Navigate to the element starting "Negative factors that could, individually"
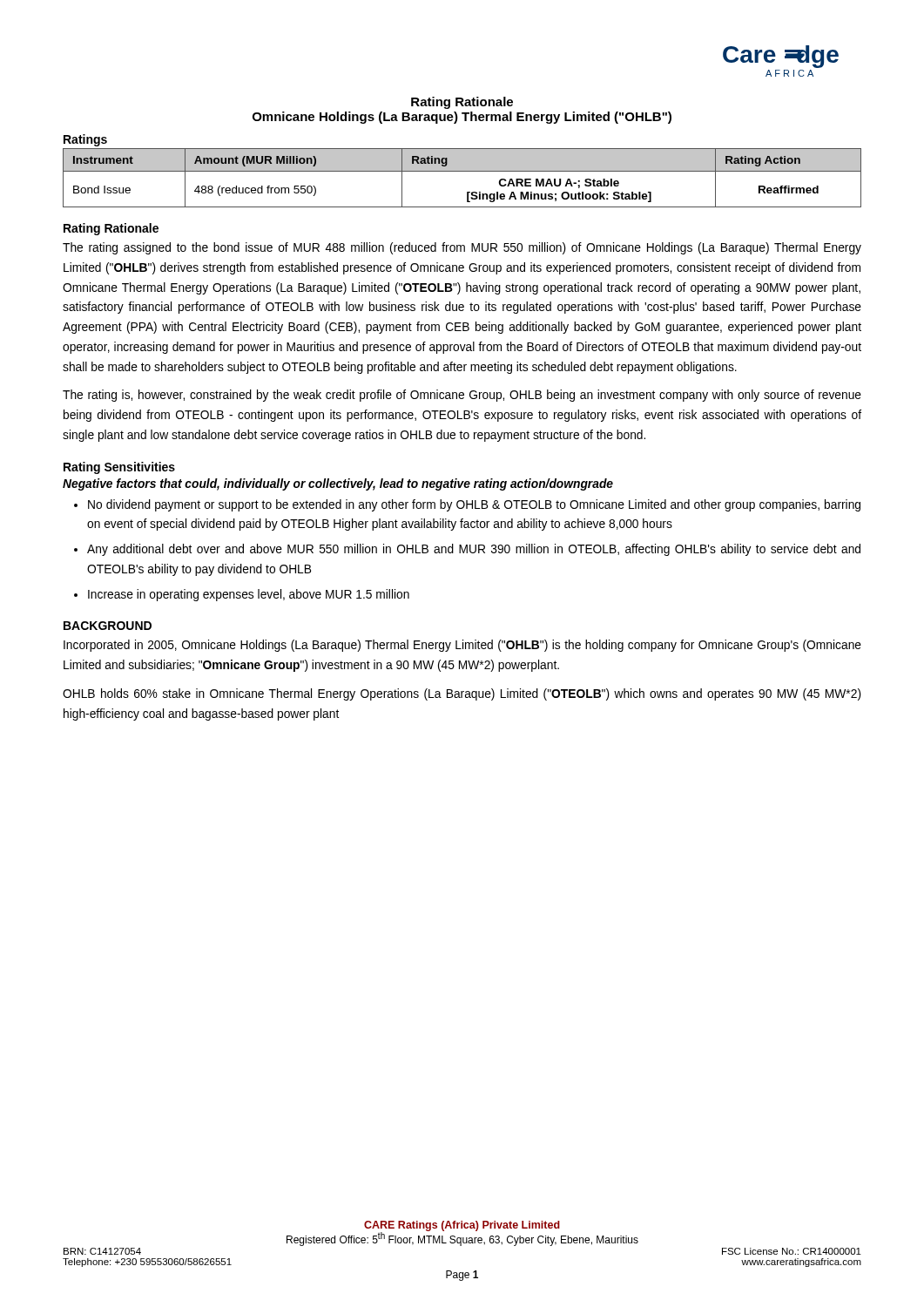The width and height of the screenshot is (924, 1307). (x=338, y=484)
